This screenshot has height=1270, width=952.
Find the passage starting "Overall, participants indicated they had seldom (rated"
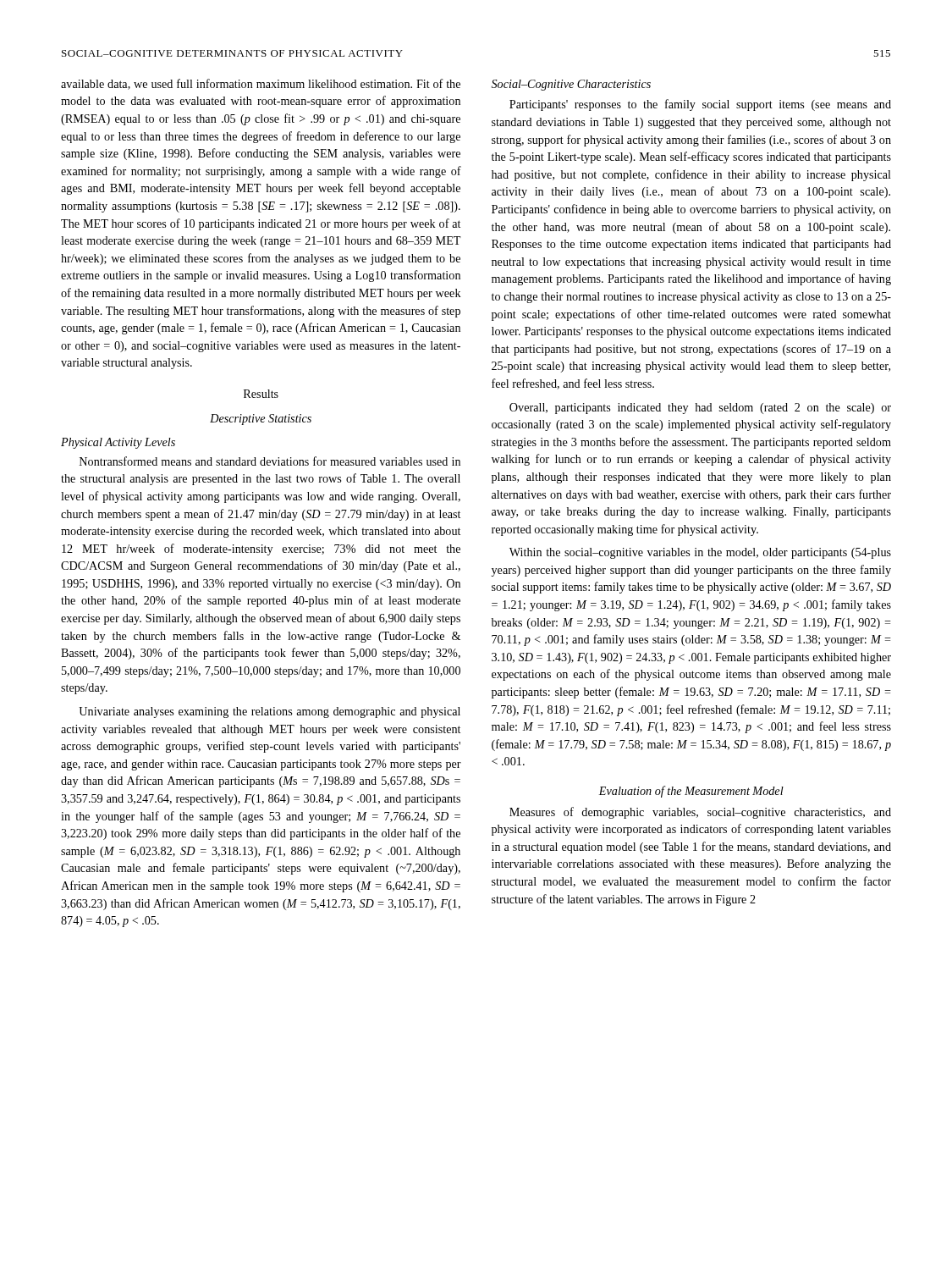click(691, 468)
